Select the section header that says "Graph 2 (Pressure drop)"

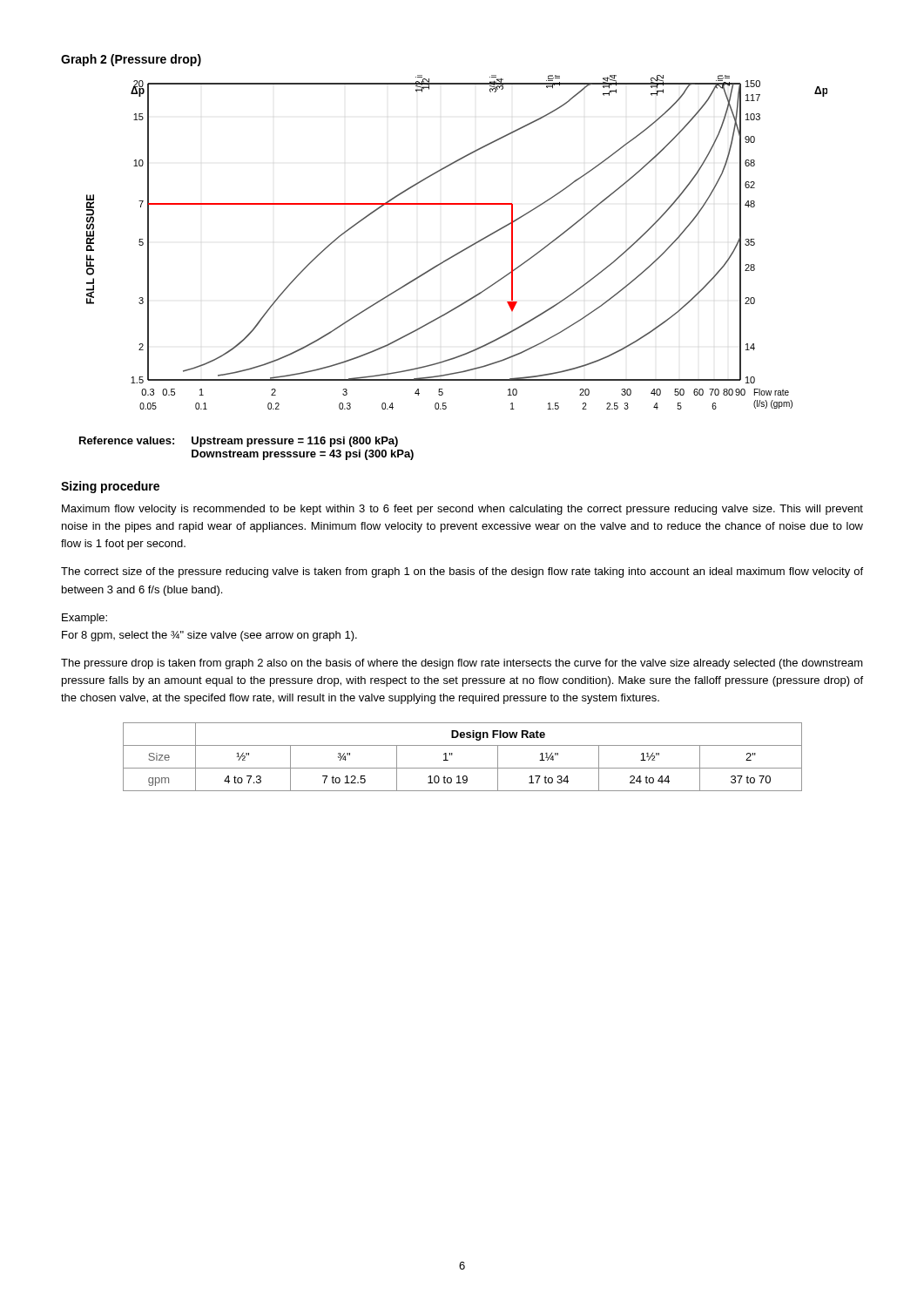click(131, 59)
